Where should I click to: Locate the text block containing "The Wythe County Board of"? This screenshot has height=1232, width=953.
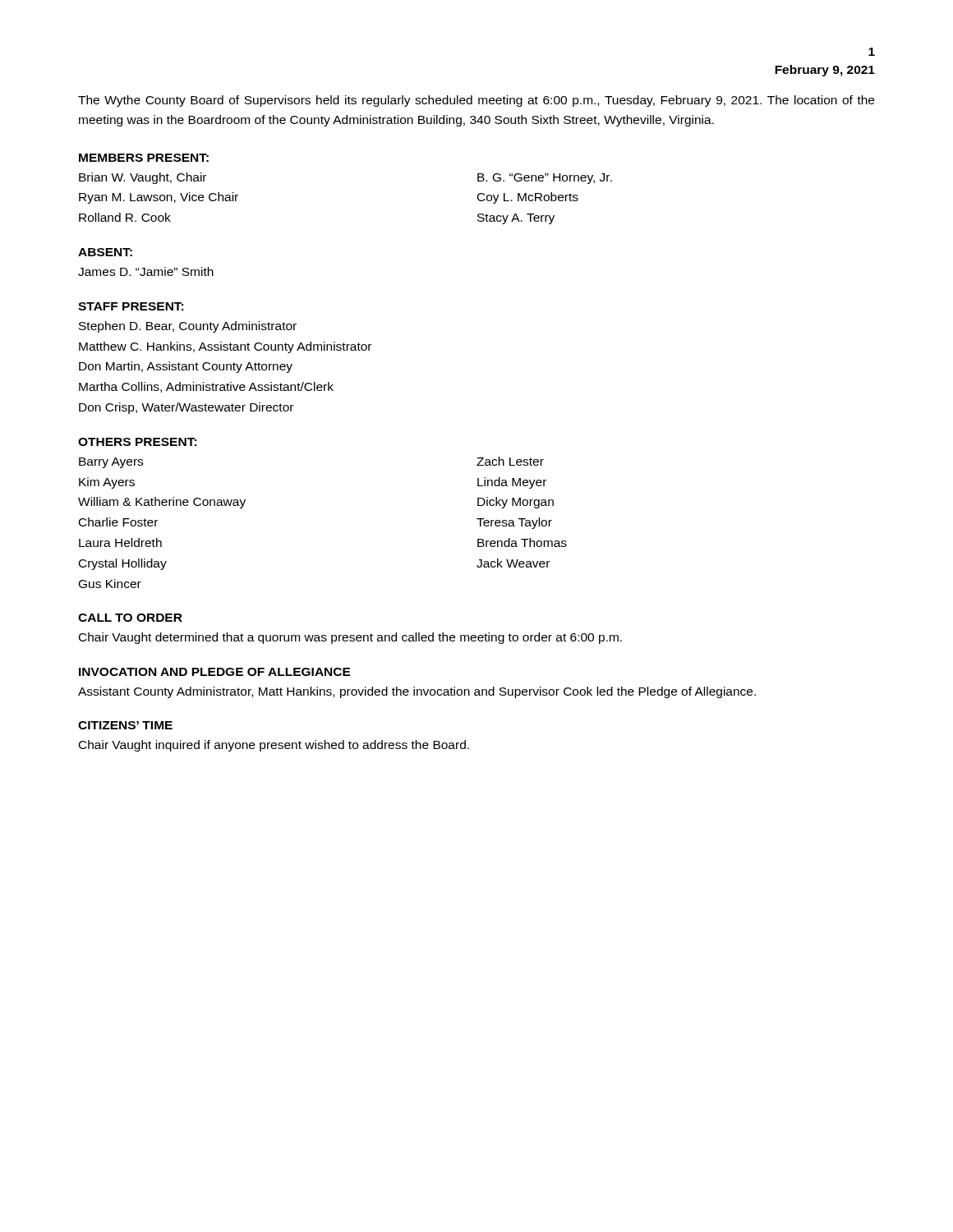pyautogui.click(x=476, y=110)
